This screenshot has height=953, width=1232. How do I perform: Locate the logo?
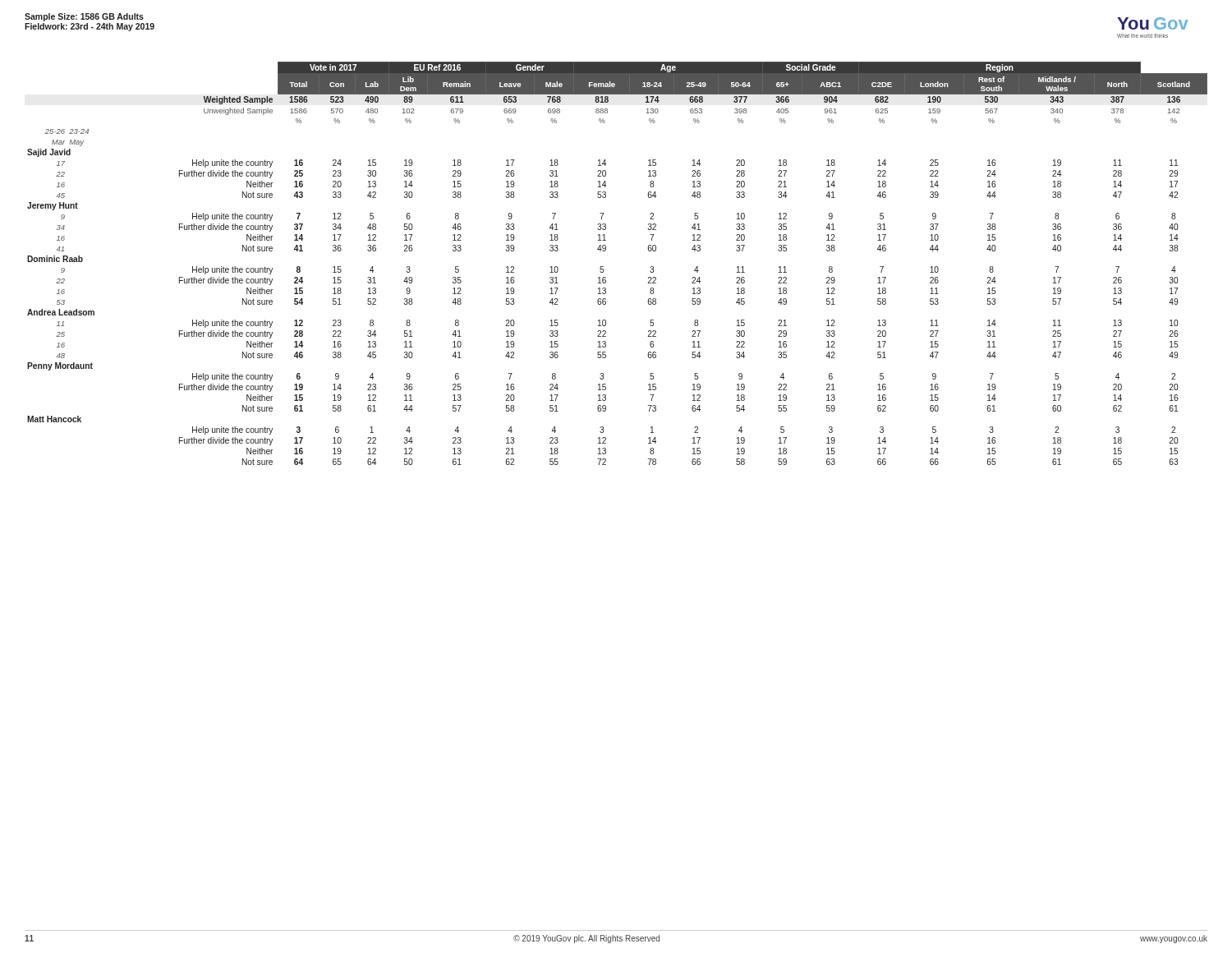[1162, 27]
